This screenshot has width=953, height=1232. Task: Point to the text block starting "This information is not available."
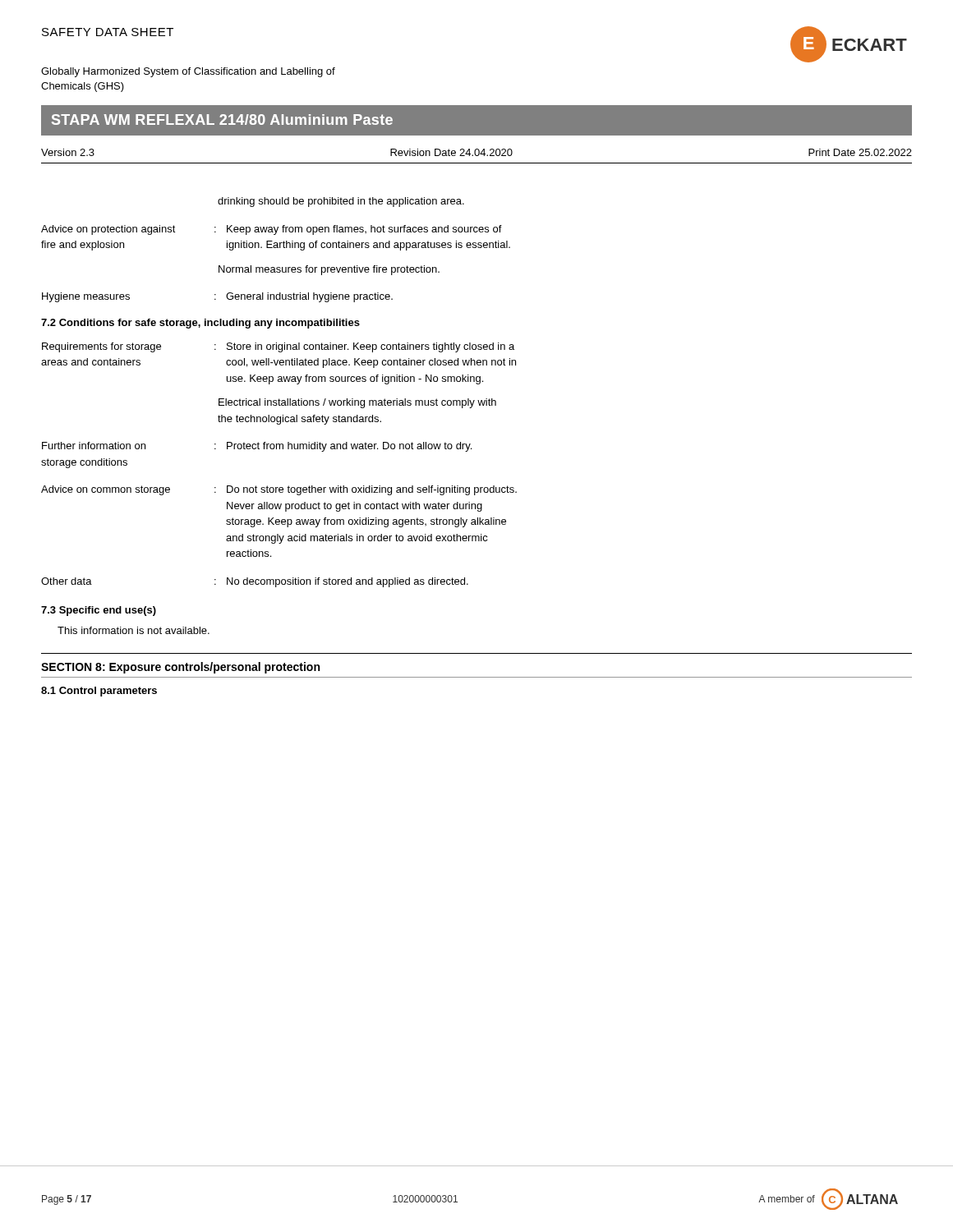point(134,630)
